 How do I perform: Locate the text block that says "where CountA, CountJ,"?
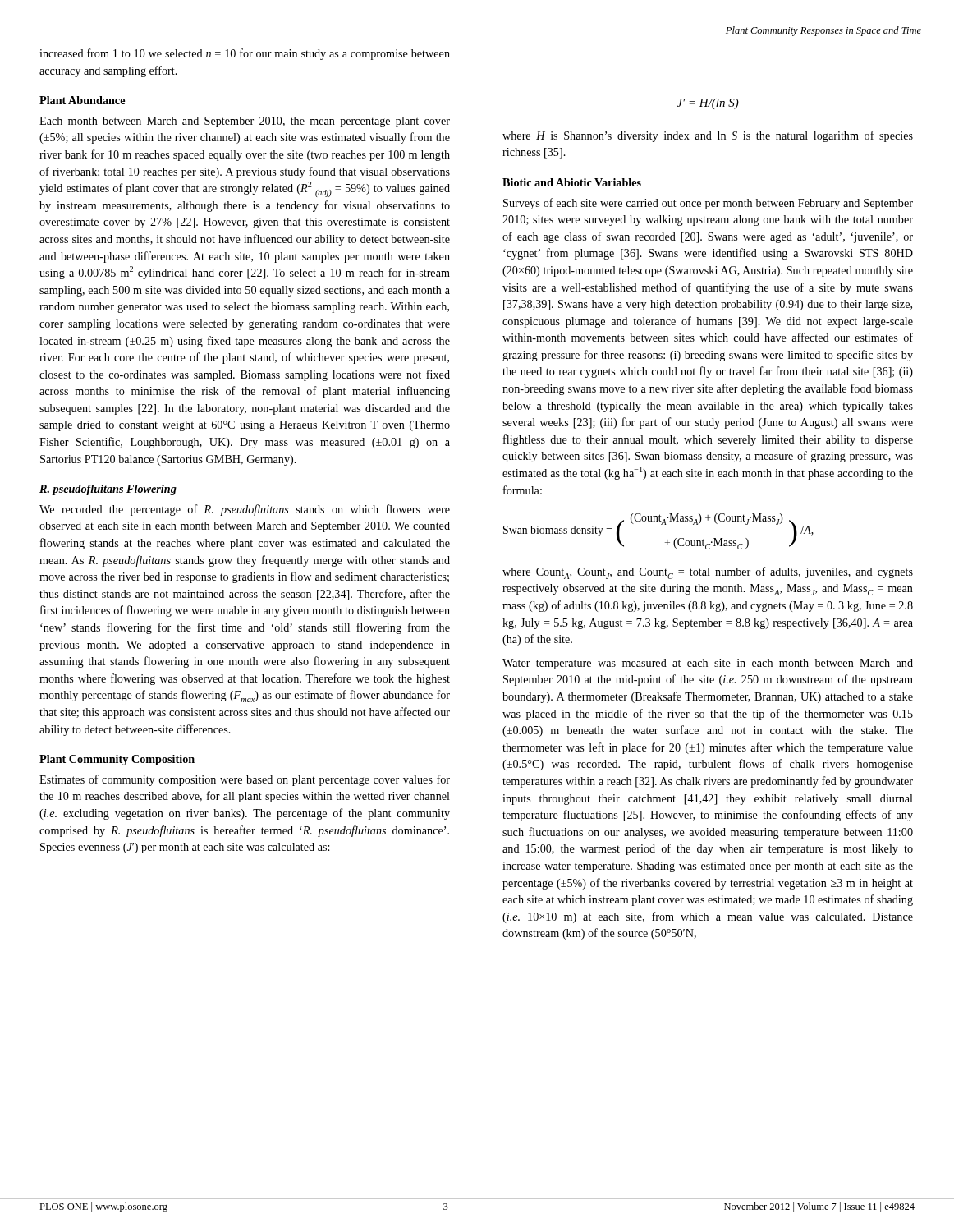coord(708,753)
